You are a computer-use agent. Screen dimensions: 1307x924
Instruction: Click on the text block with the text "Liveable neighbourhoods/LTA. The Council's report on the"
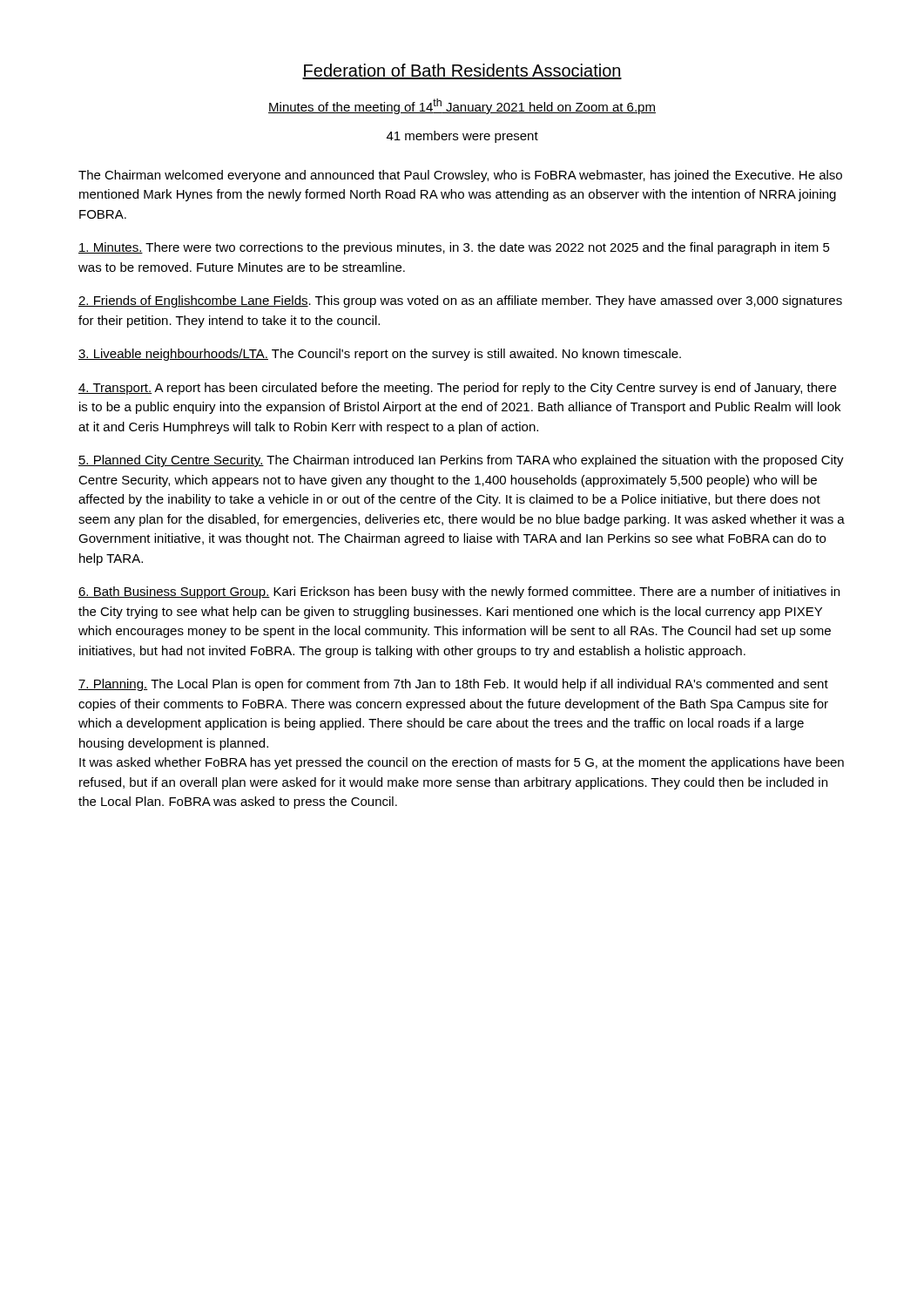point(380,353)
